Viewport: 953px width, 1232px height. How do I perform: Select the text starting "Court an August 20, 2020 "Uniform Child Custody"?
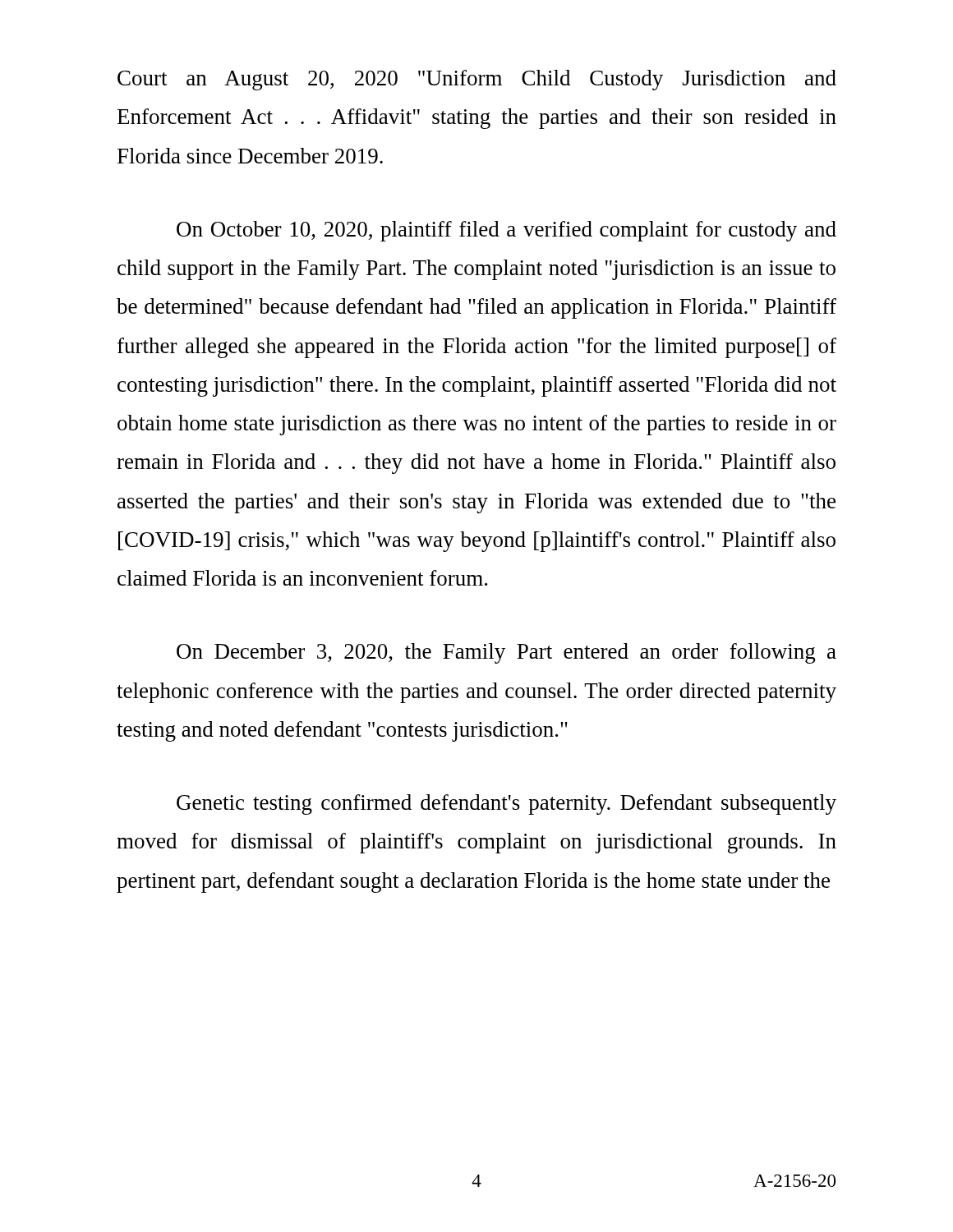476,117
